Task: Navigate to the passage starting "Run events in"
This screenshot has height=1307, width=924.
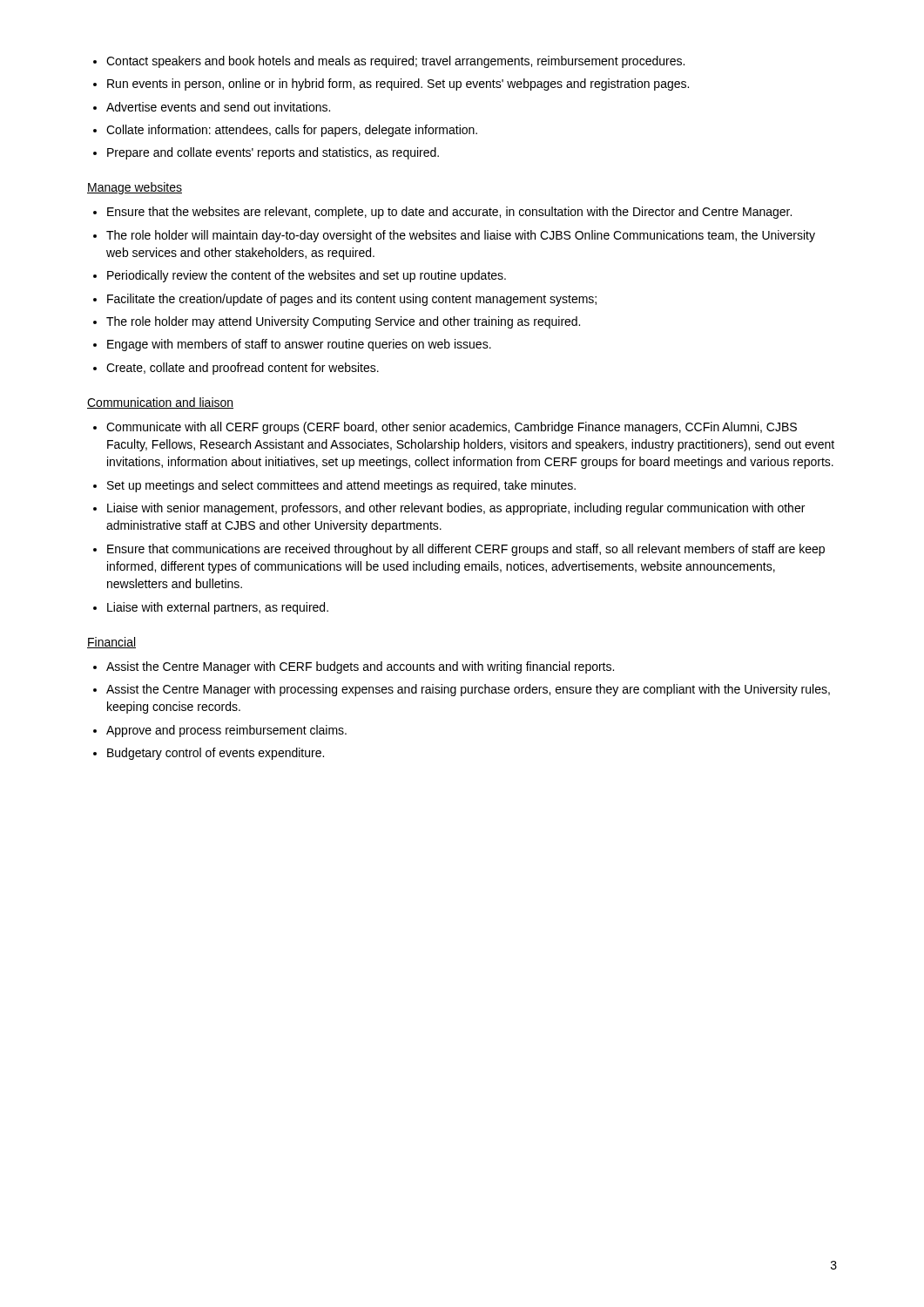Action: [462, 84]
